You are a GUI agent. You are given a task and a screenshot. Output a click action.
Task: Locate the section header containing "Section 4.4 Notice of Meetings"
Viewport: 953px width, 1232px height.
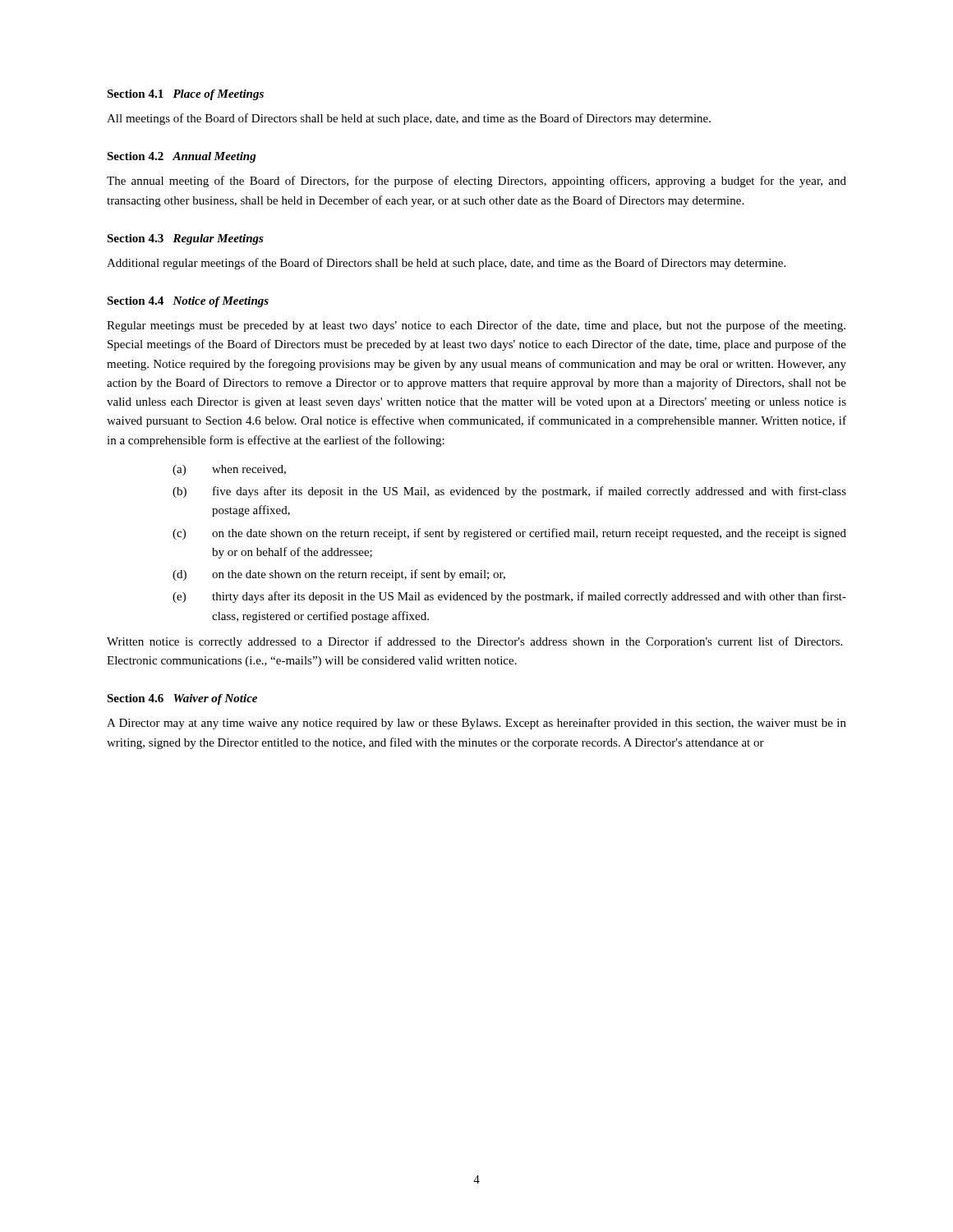coord(188,301)
